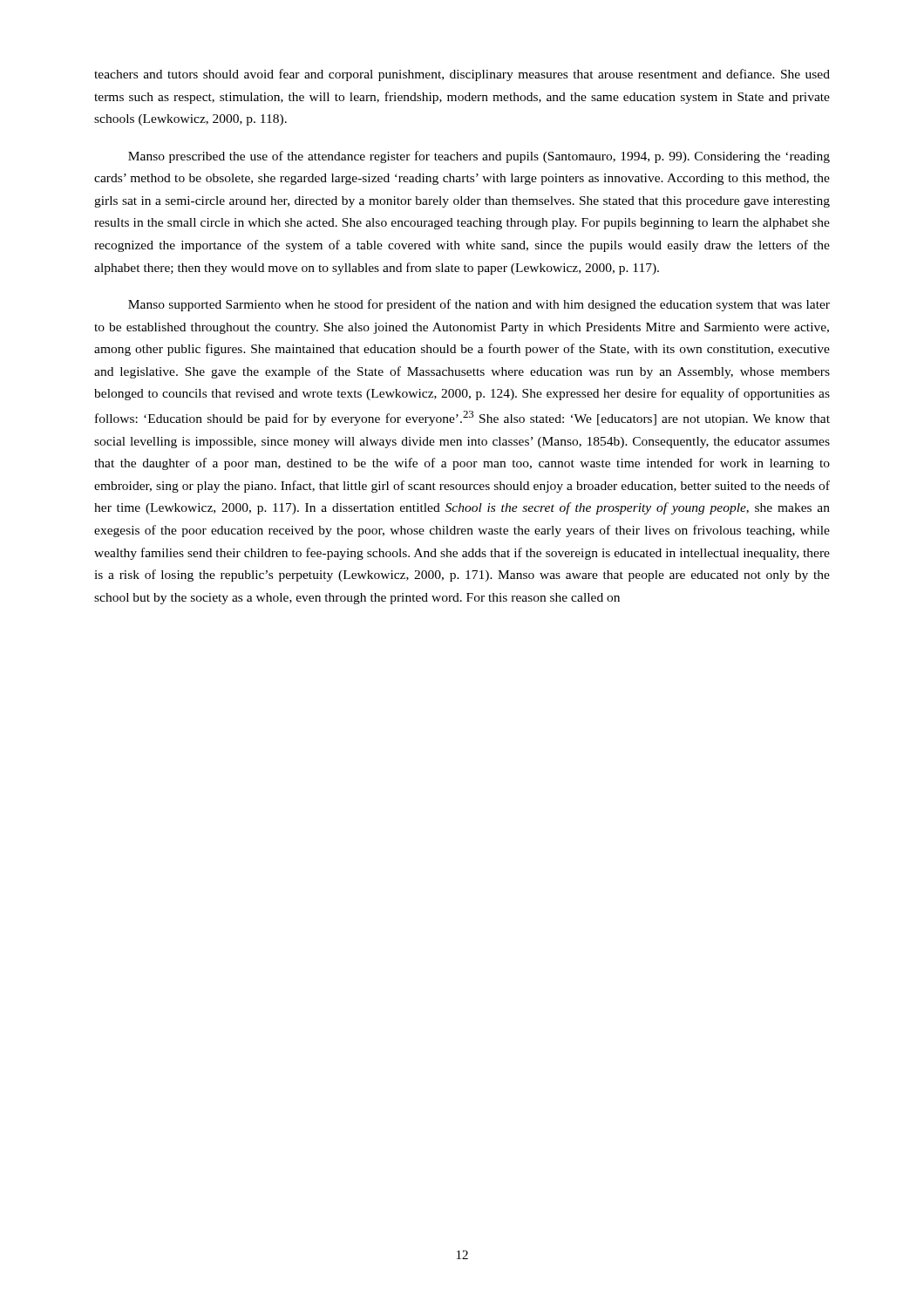Locate the text block starting "Manso supported Sarmiento when he"
The height and width of the screenshot is (1308, 924).
462,450
